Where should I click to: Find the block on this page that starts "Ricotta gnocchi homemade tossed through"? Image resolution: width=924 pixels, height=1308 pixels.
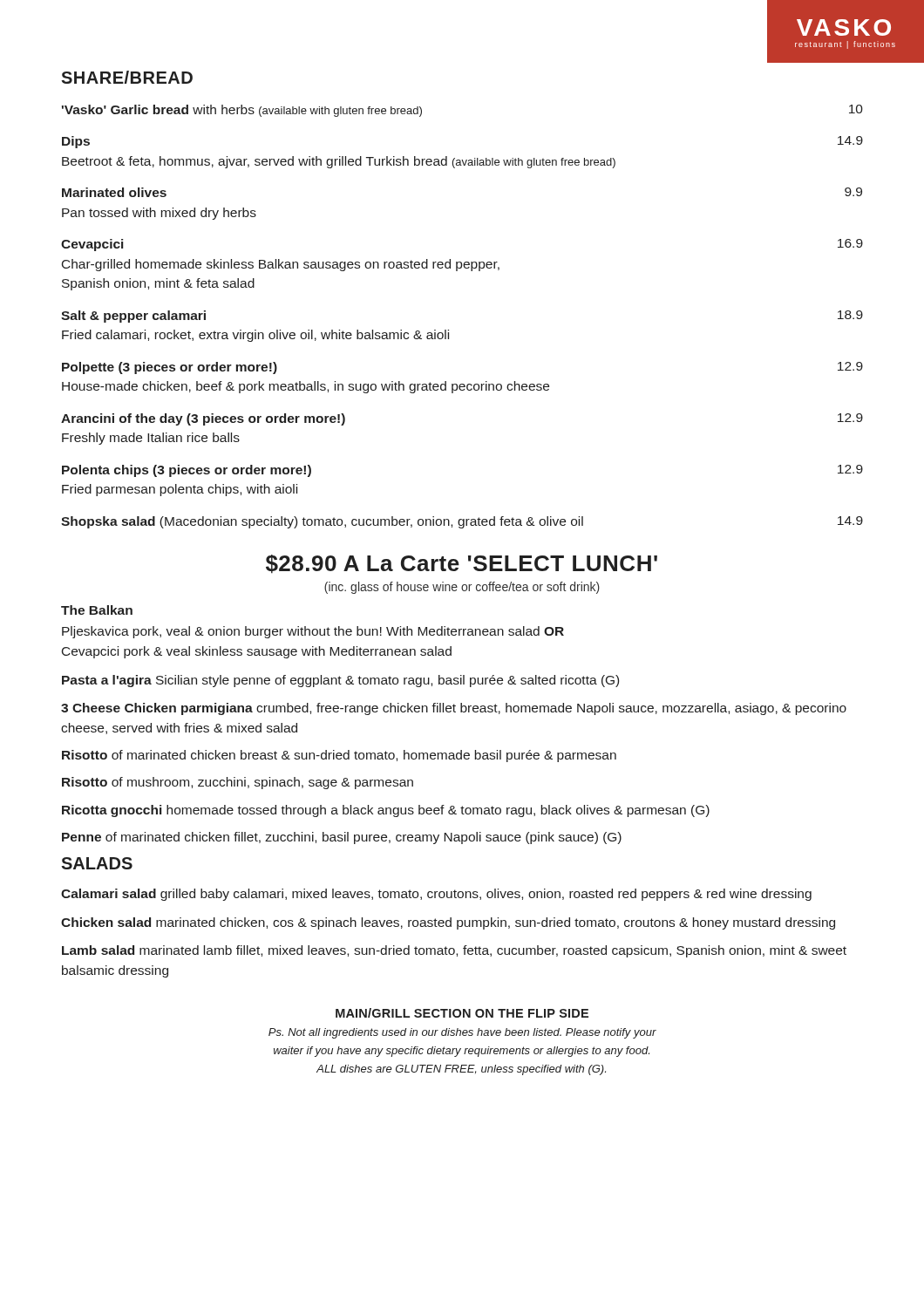[385, 809]
